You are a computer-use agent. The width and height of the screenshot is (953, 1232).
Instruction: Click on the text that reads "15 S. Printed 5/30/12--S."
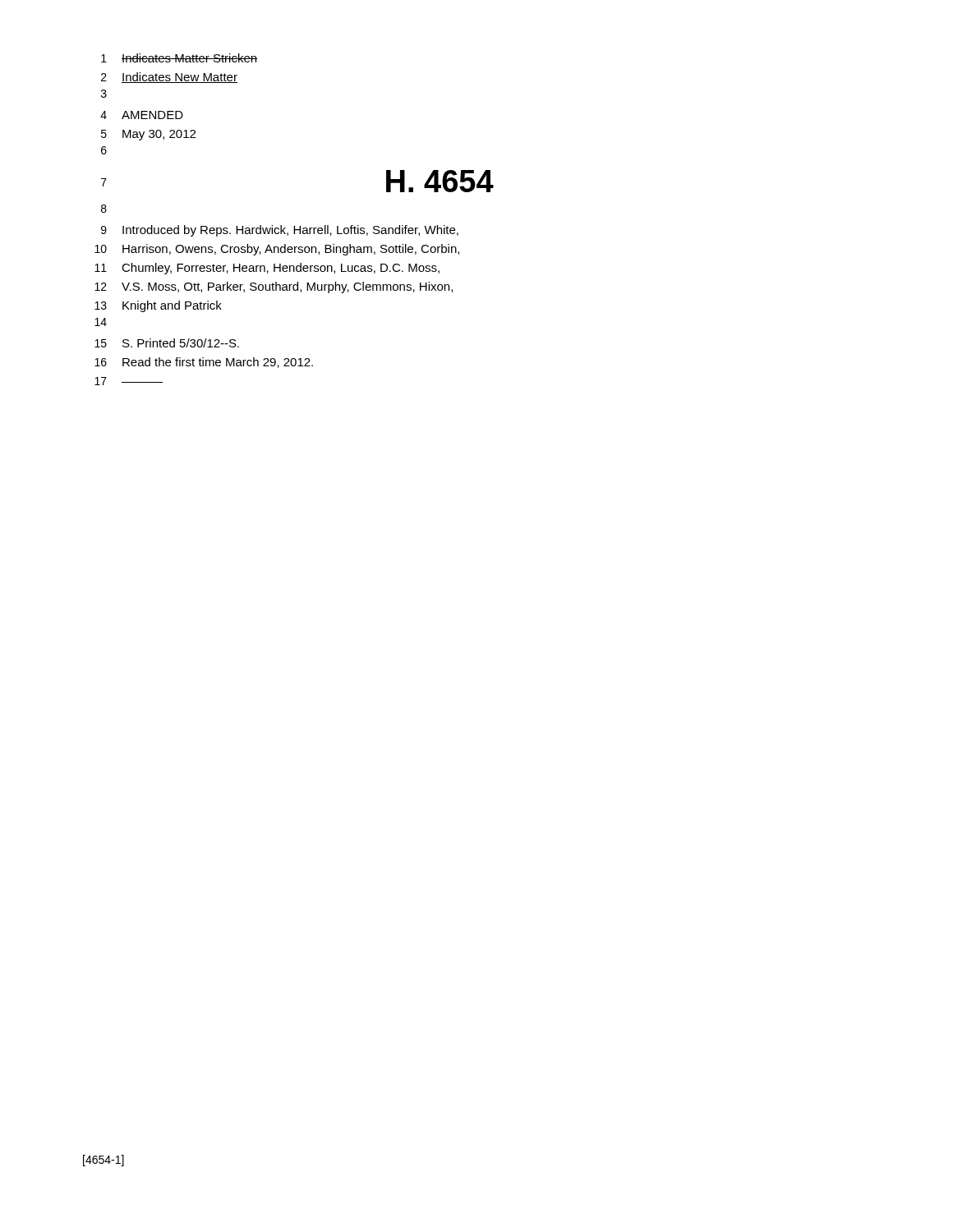(167, 343)
